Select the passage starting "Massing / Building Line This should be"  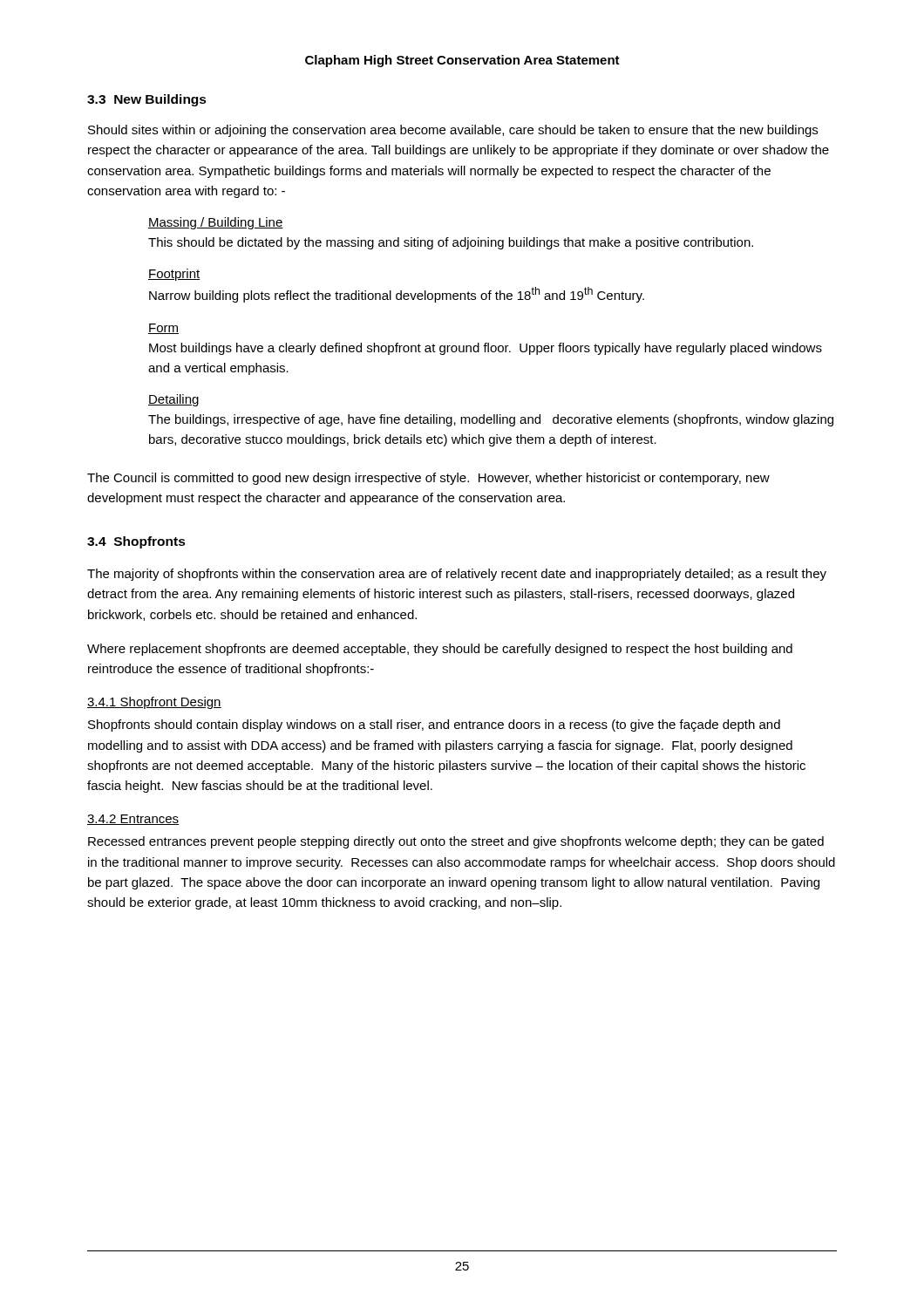coord(493,232)
